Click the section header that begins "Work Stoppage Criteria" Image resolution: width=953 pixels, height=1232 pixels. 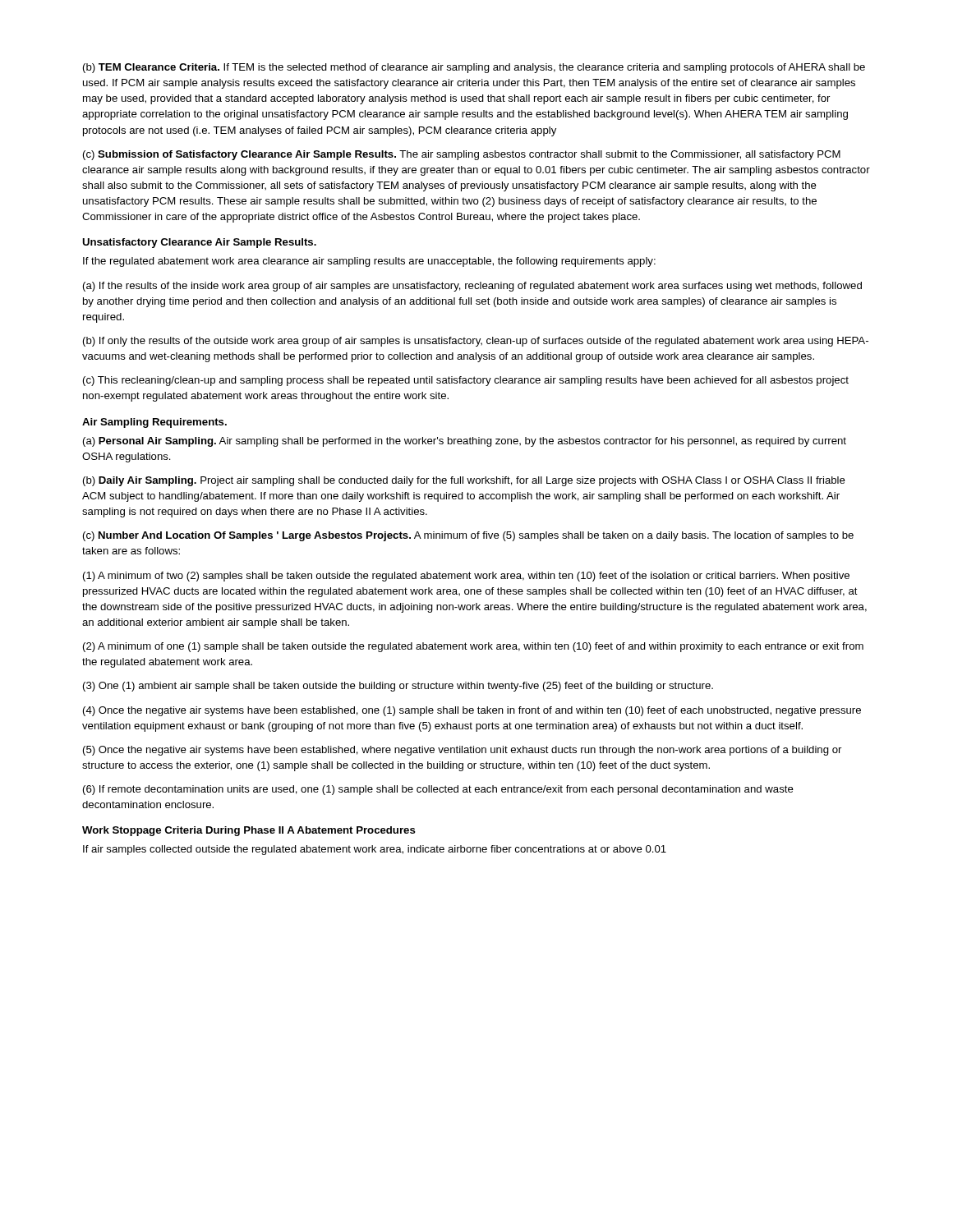click(x=249, y=830)
